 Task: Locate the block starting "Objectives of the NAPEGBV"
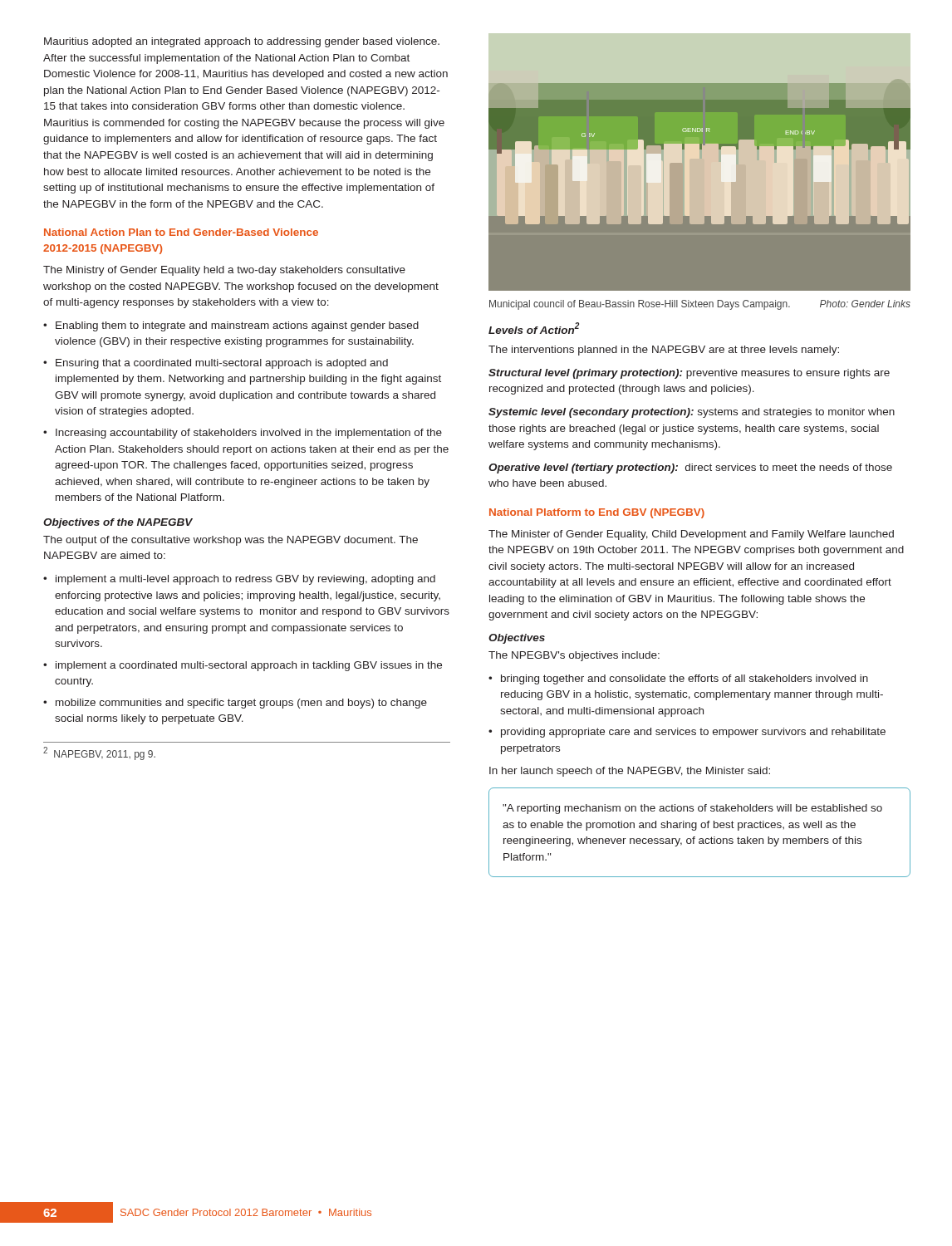(118, 522)
